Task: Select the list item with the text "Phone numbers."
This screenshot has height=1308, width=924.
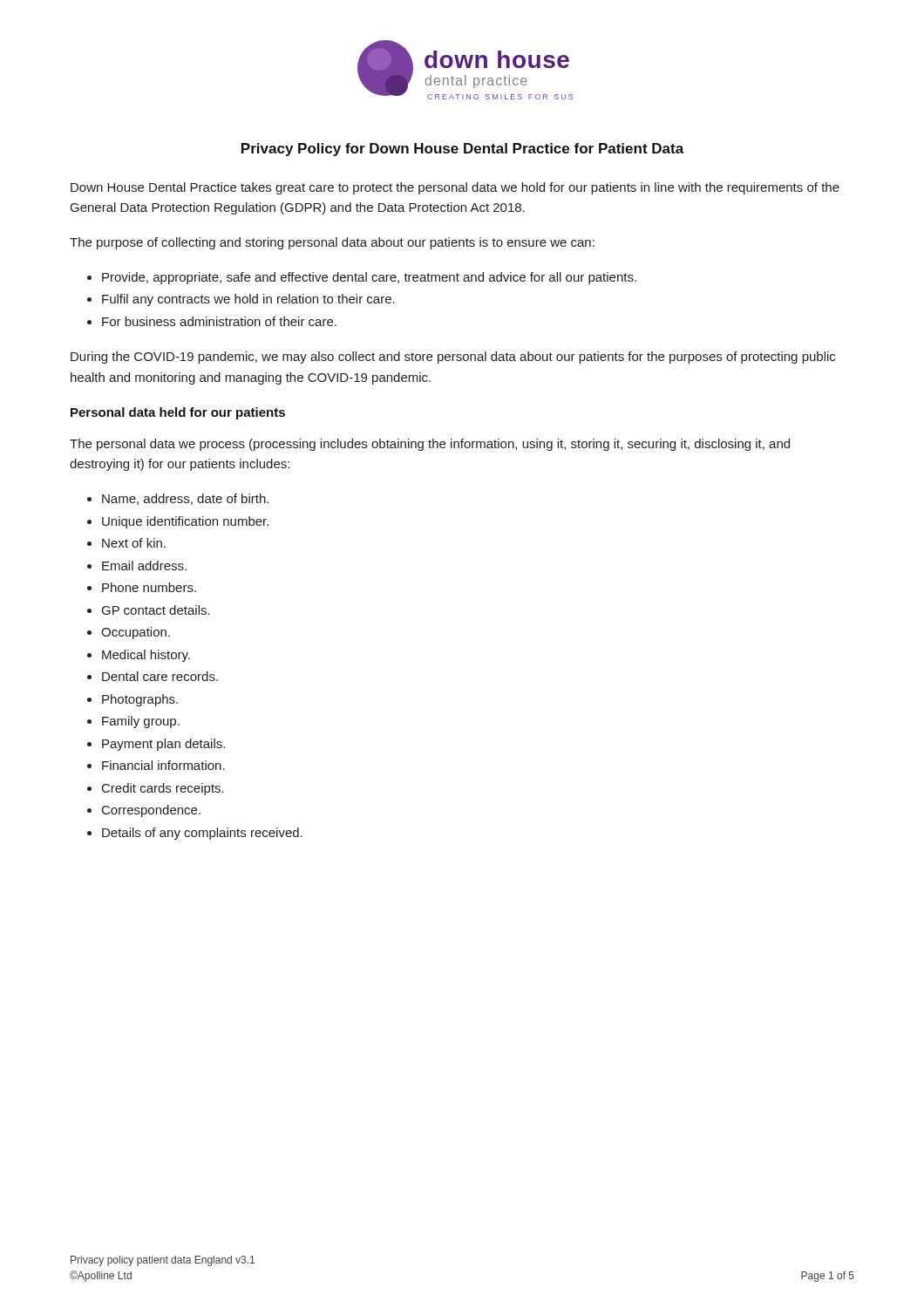Action: (149, 587)
